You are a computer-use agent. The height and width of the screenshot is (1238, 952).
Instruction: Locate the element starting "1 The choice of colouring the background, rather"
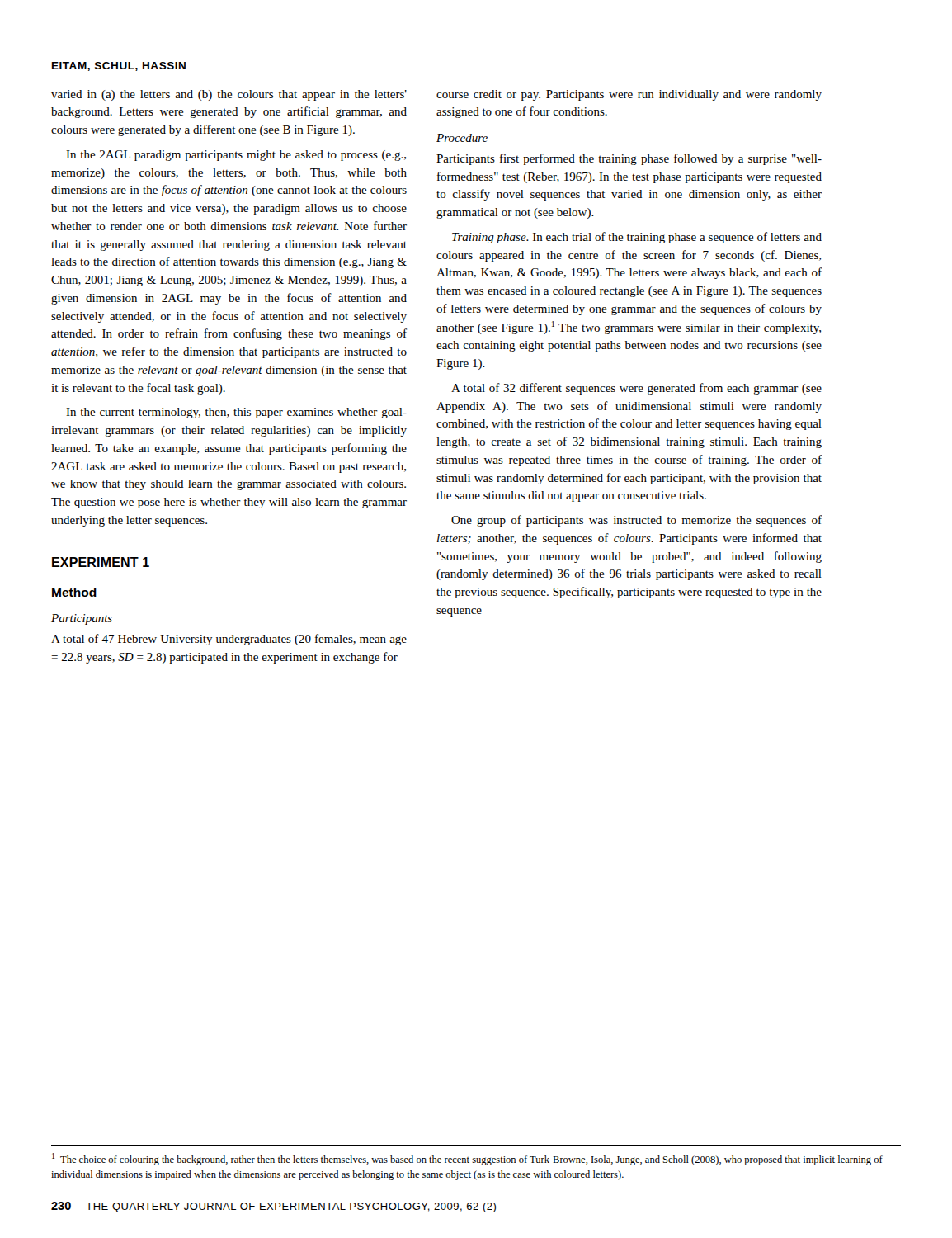[467, 1166]
